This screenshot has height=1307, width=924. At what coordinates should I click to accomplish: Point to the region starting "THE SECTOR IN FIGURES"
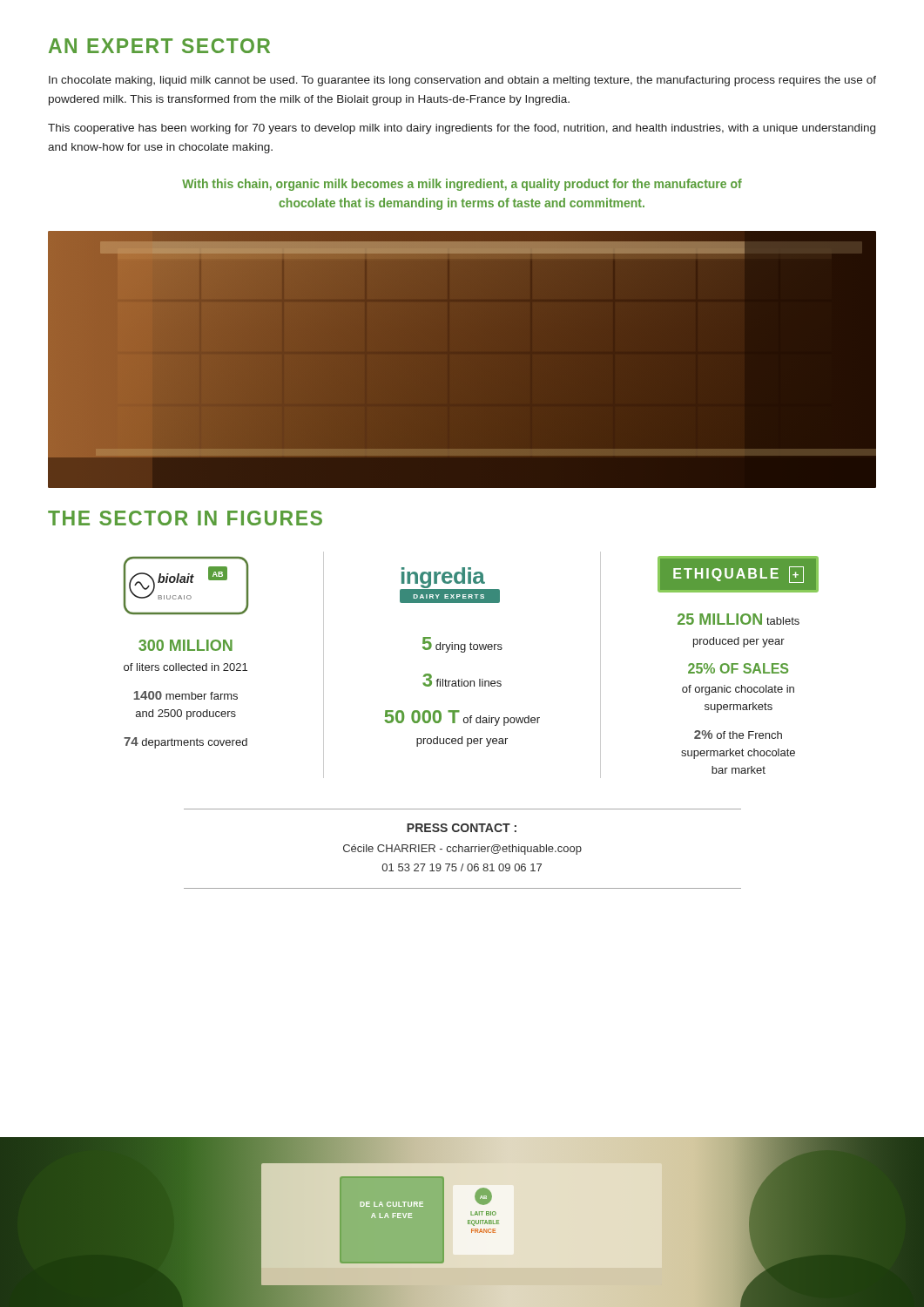pos(186,518)
